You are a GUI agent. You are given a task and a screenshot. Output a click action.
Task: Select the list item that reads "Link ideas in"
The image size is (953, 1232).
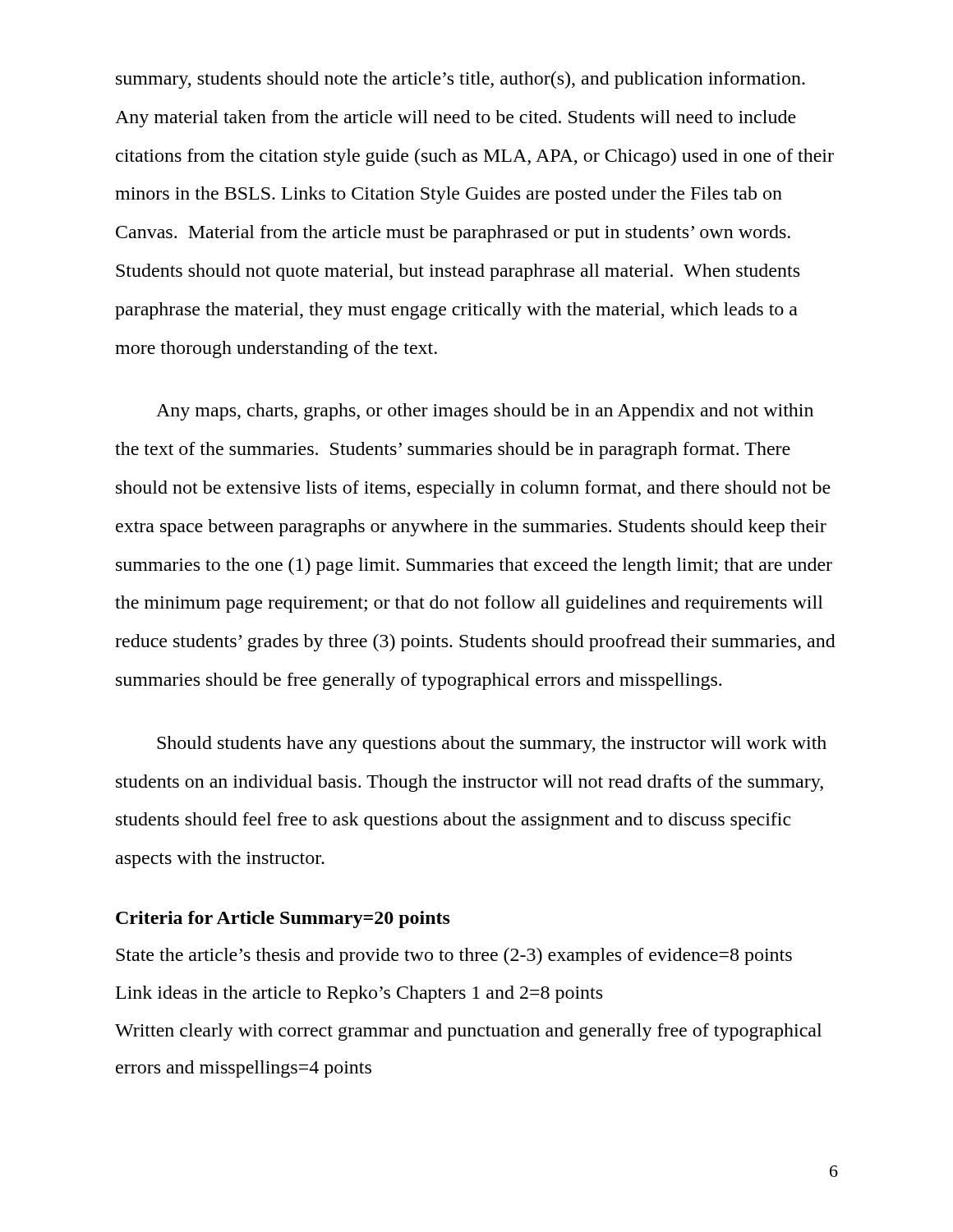click(476, 993)
